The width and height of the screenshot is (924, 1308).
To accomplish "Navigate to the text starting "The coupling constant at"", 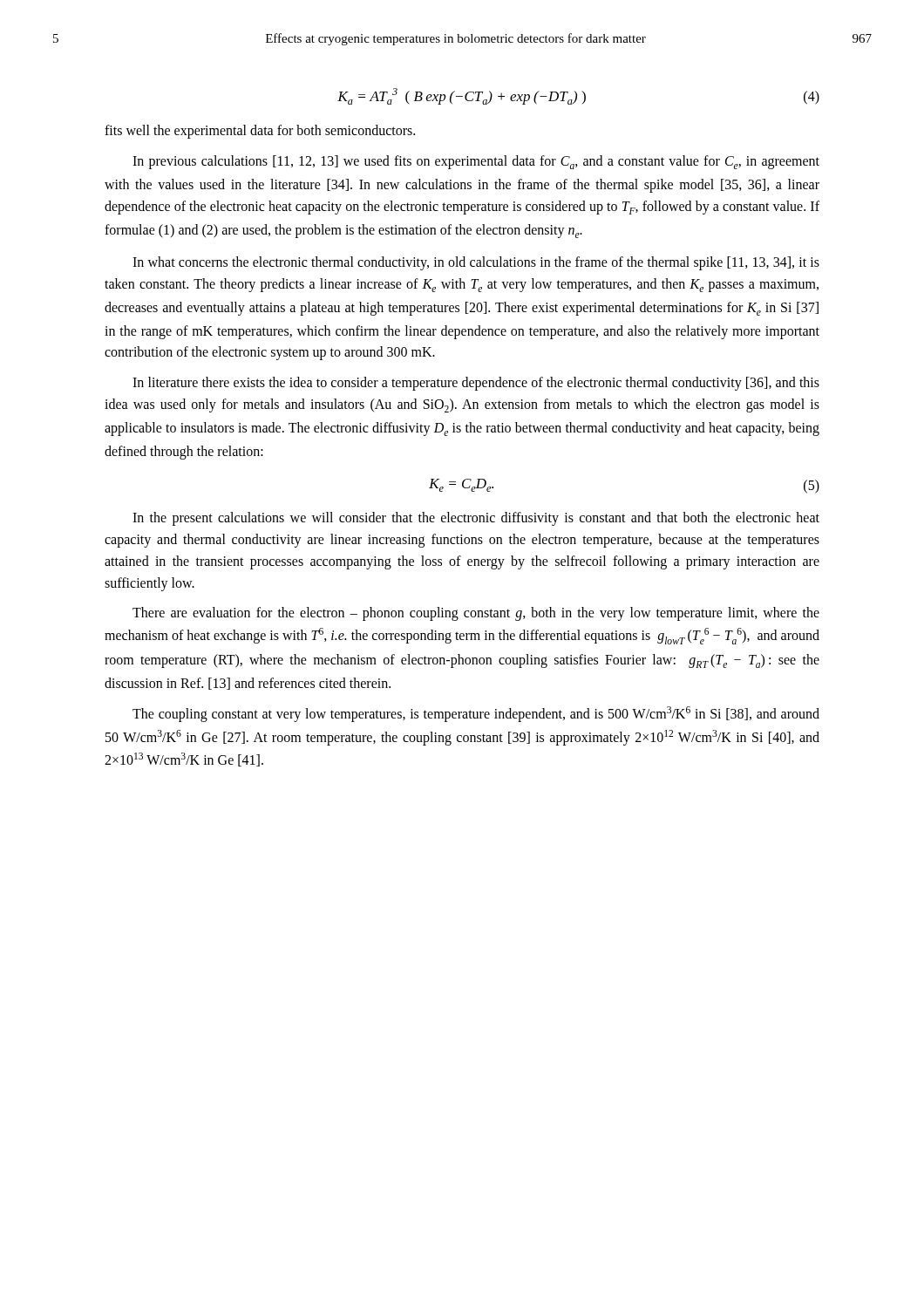I will 462,736.
